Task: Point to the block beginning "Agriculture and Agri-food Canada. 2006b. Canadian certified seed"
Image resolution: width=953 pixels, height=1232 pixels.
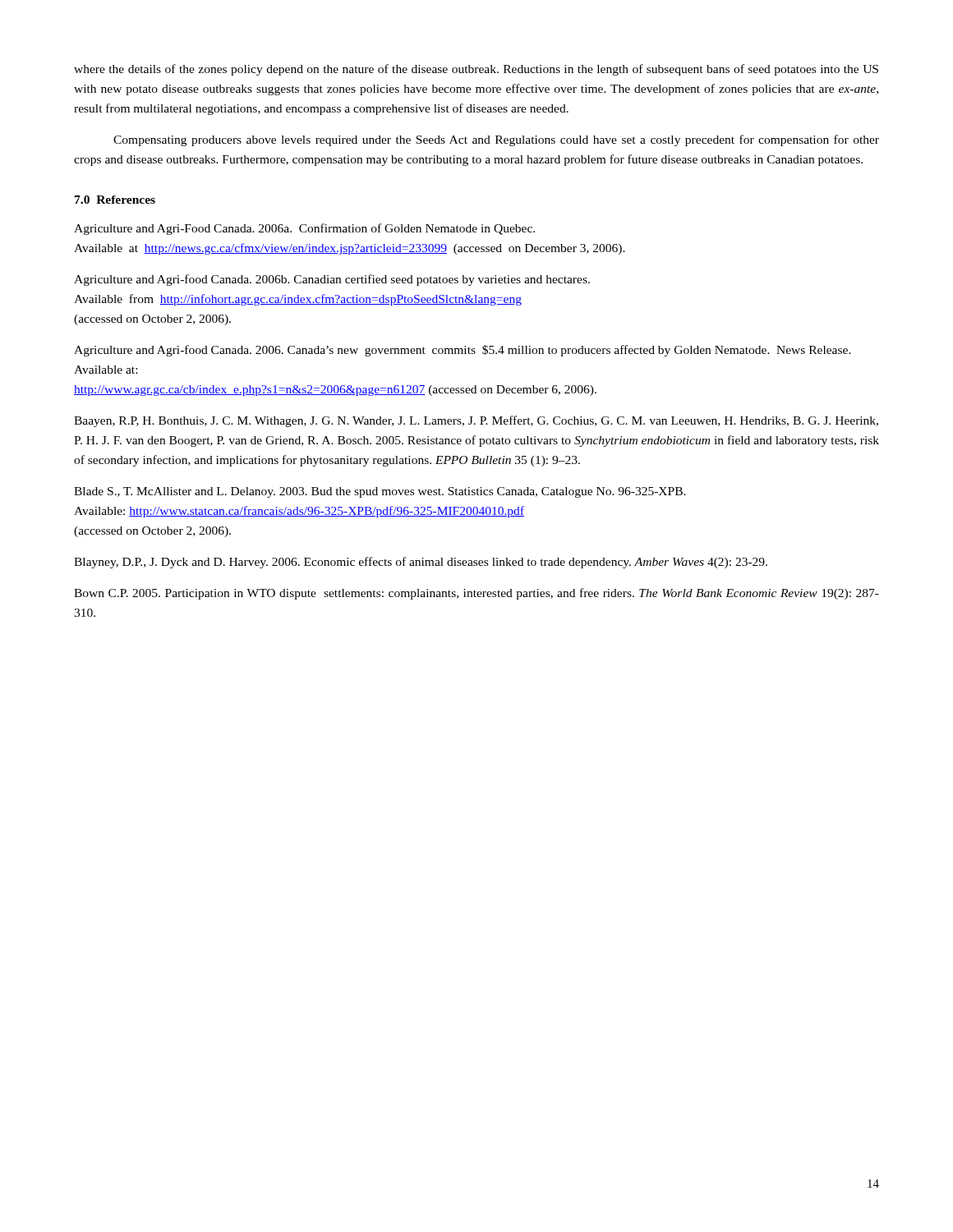Action: [332, 299]
